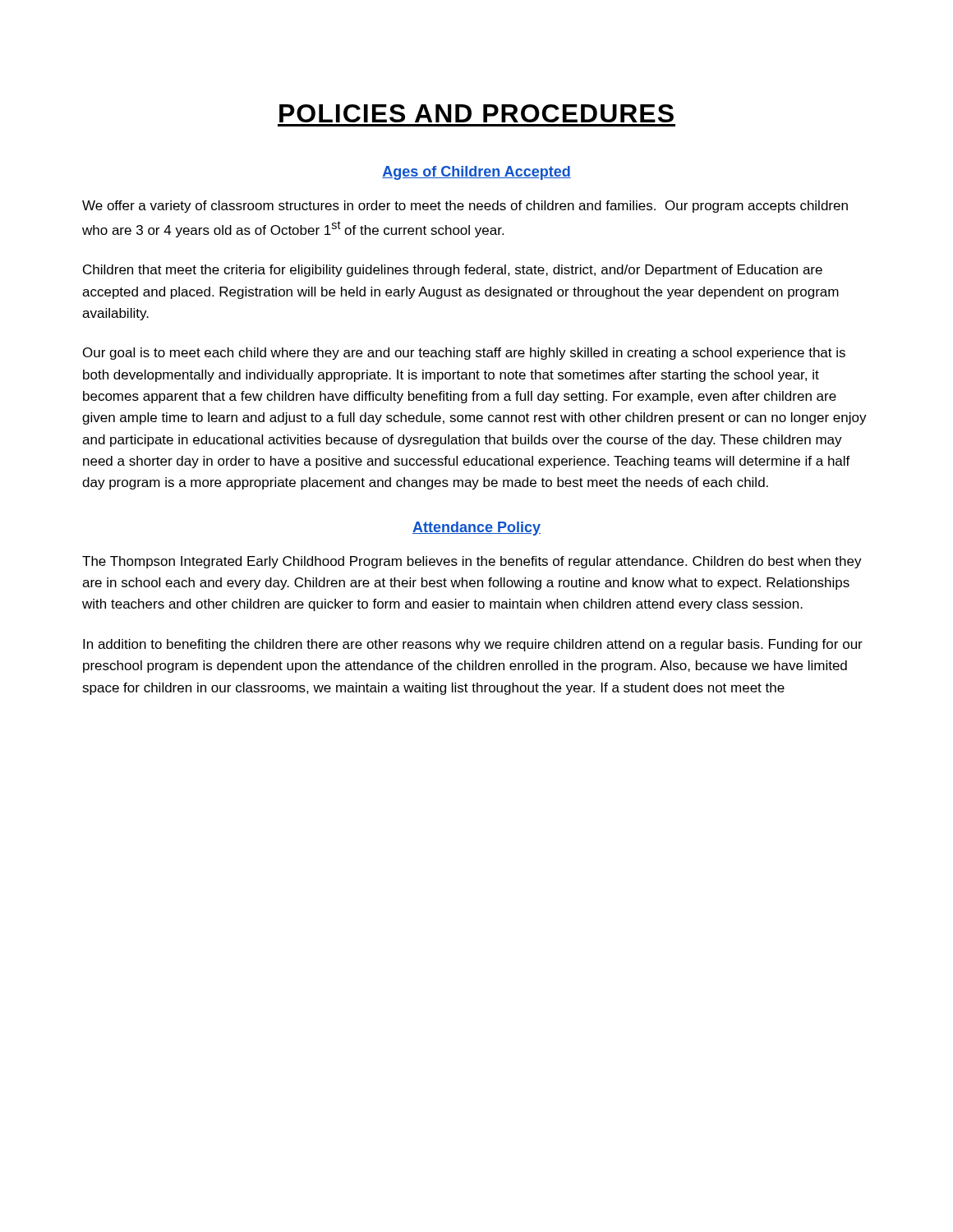Locate the section header with the text "Attendance Policy"
Screen dimensions: 1232x953
click(x=476, y=527)
